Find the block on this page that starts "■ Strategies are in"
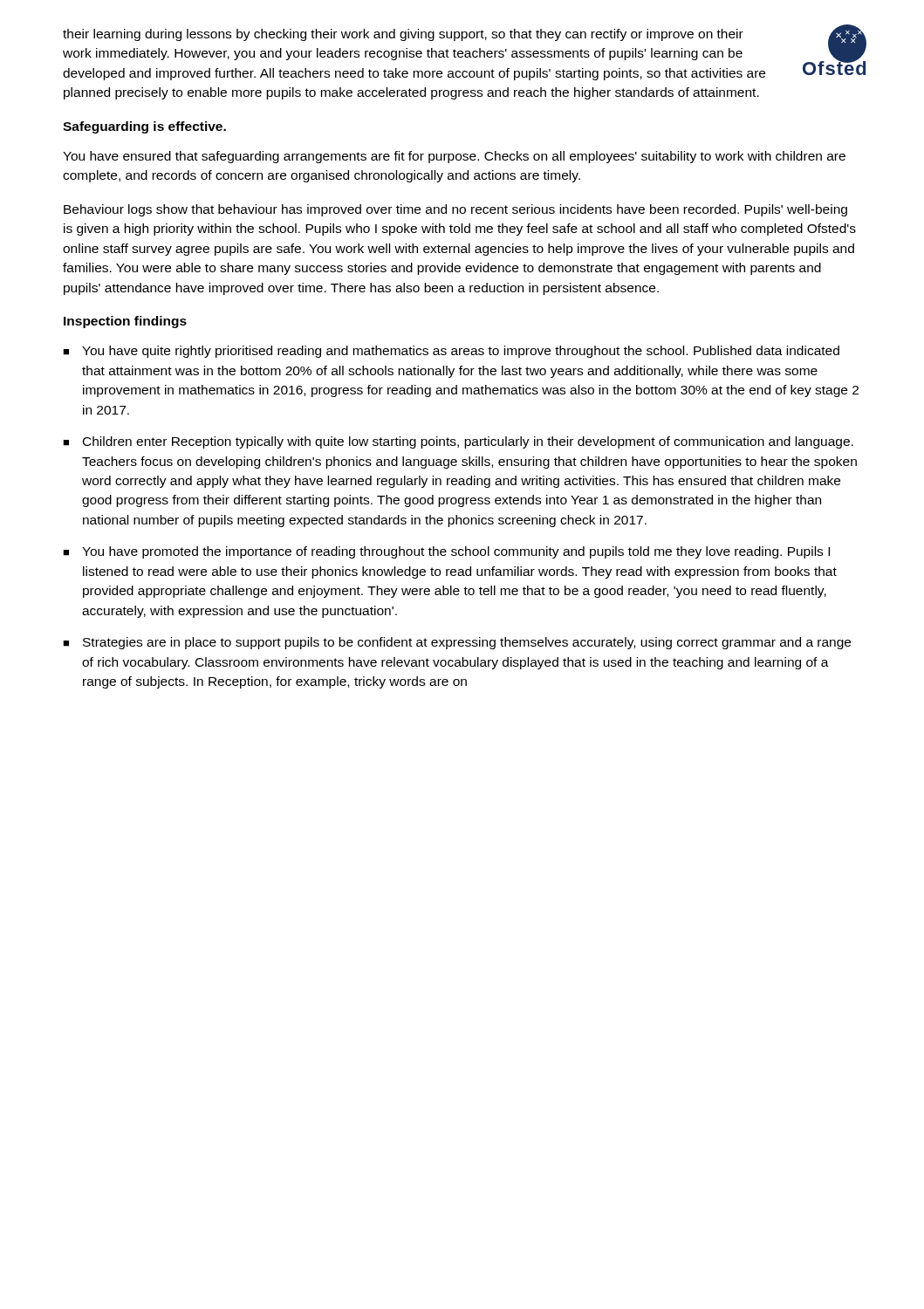Screen dimensions: 1309x924 click(462, 662)
